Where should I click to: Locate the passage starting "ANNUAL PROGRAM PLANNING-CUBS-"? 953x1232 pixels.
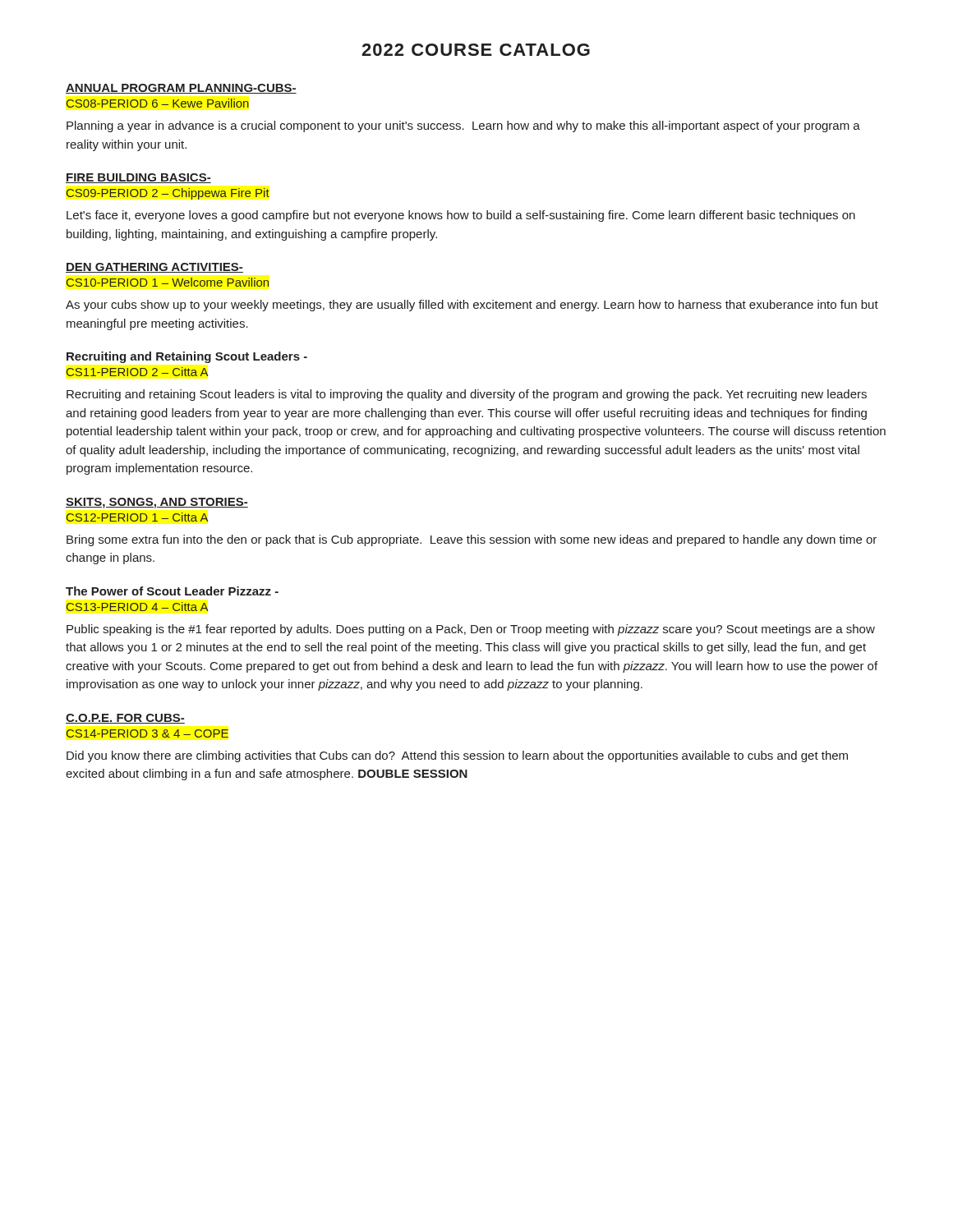coord(181,87)
